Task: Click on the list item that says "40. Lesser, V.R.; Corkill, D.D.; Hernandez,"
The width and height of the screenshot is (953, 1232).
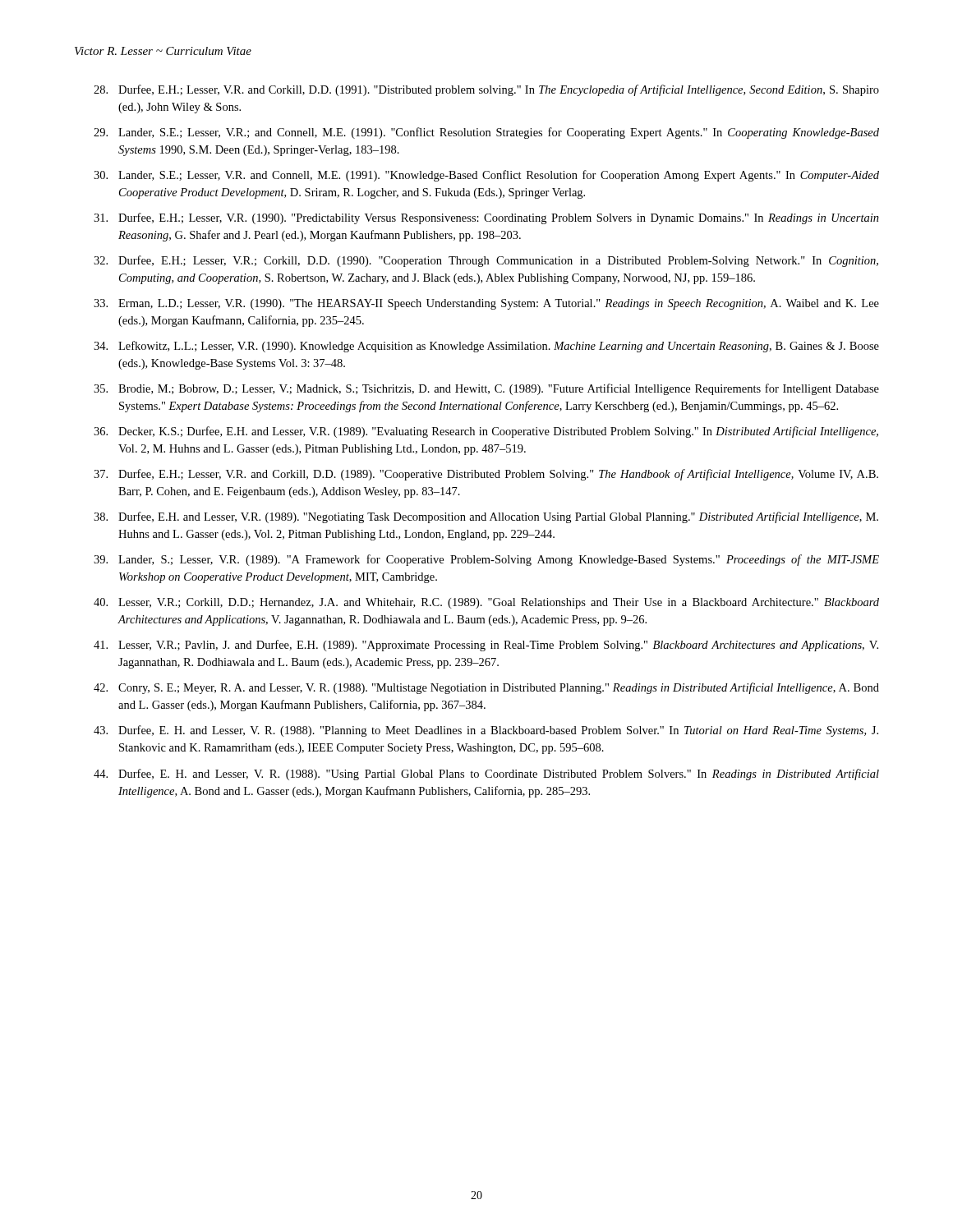Action: coord(476,611)
